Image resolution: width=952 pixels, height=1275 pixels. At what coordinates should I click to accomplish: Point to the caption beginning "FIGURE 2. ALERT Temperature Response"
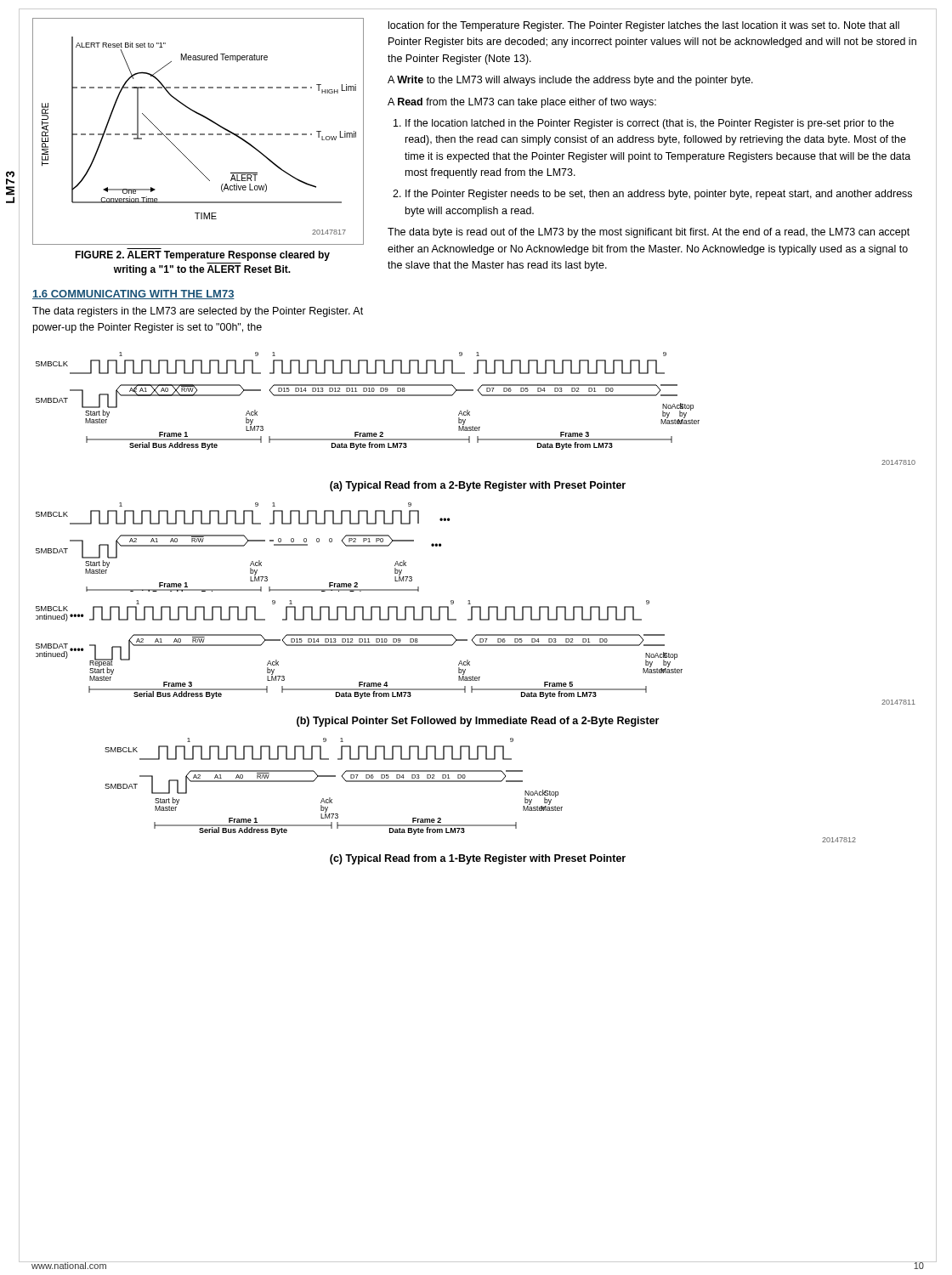[202, 262]
